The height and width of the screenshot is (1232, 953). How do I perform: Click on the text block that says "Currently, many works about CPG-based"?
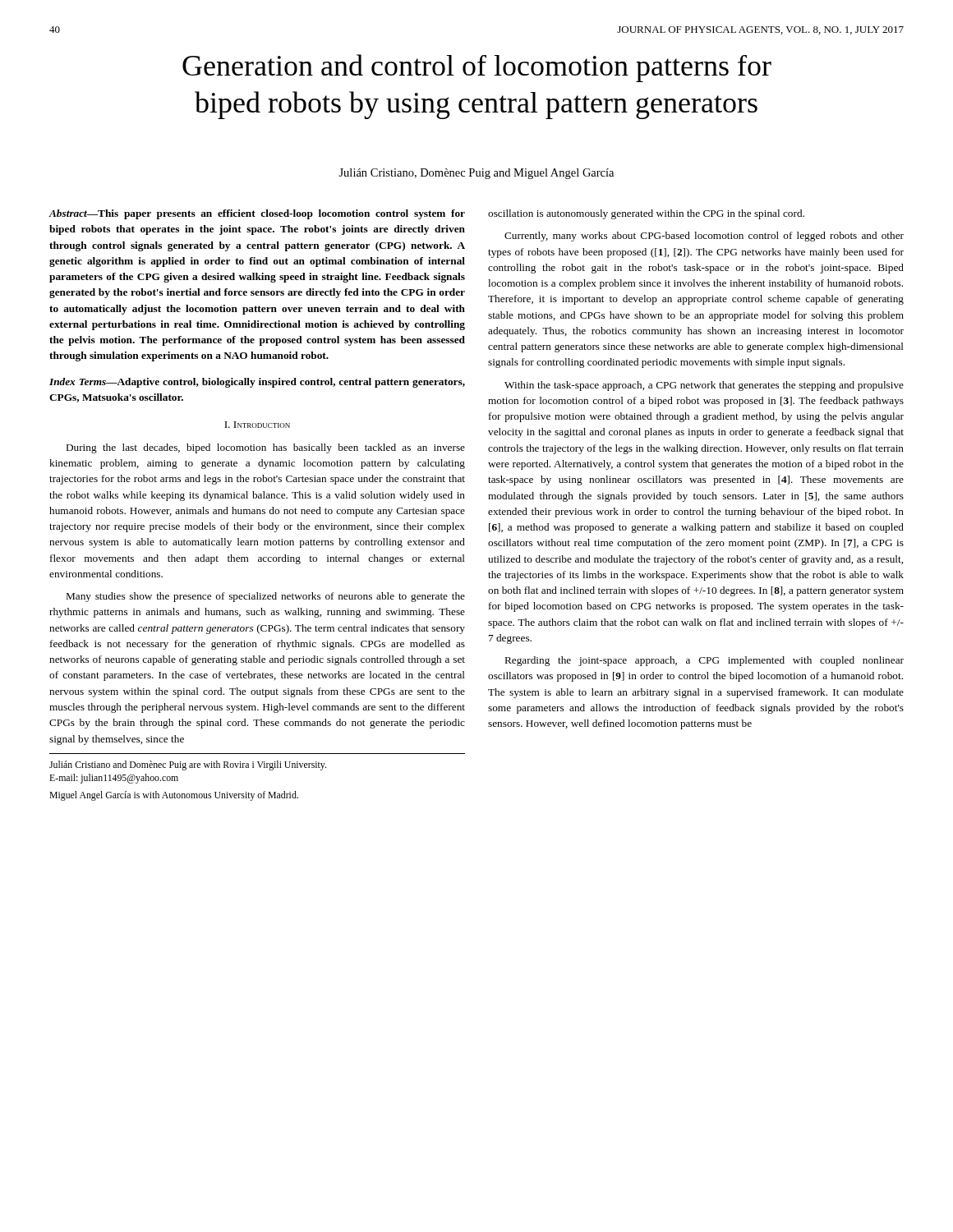(696, 299)
